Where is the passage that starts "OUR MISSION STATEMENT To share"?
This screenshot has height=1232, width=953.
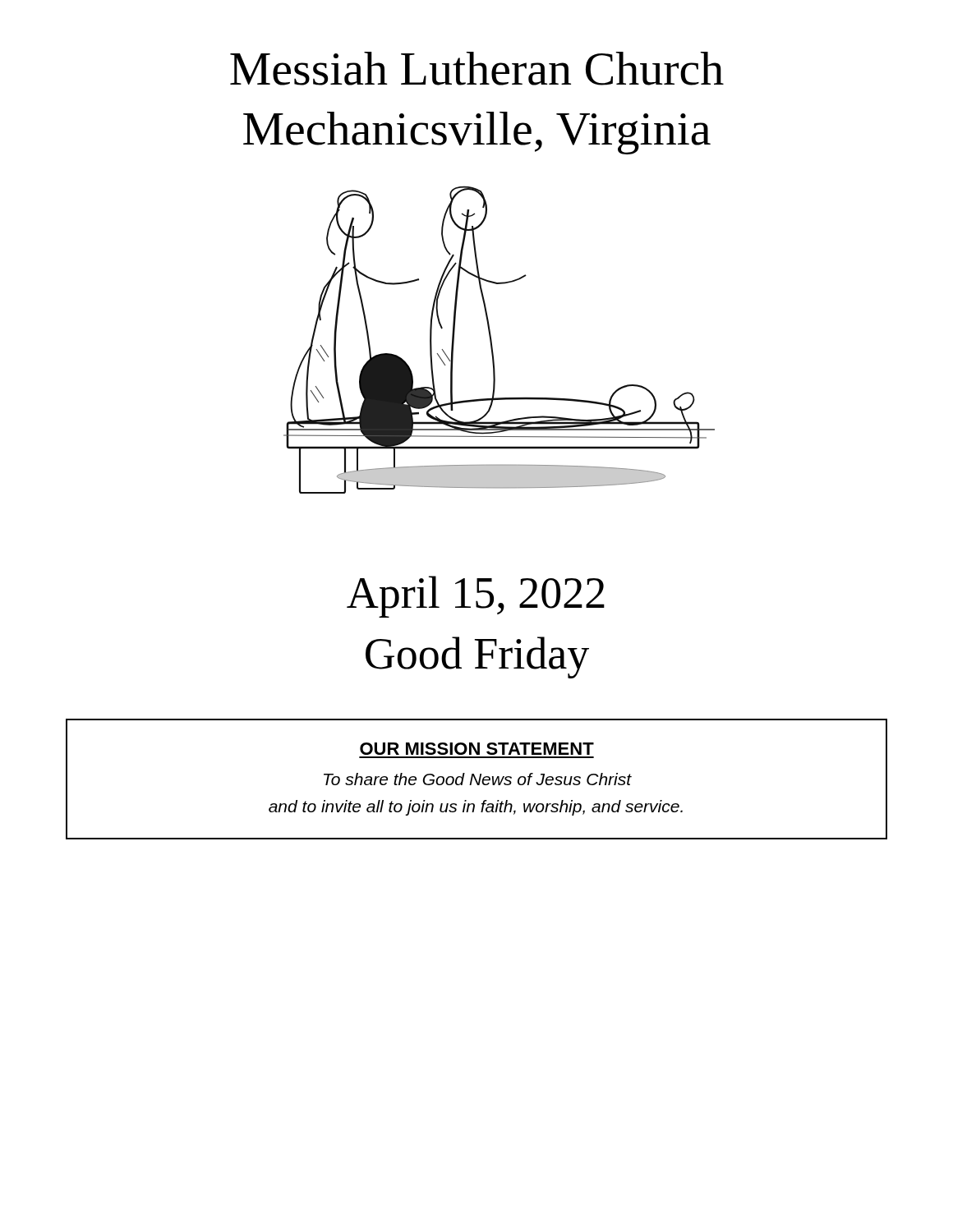476,779
